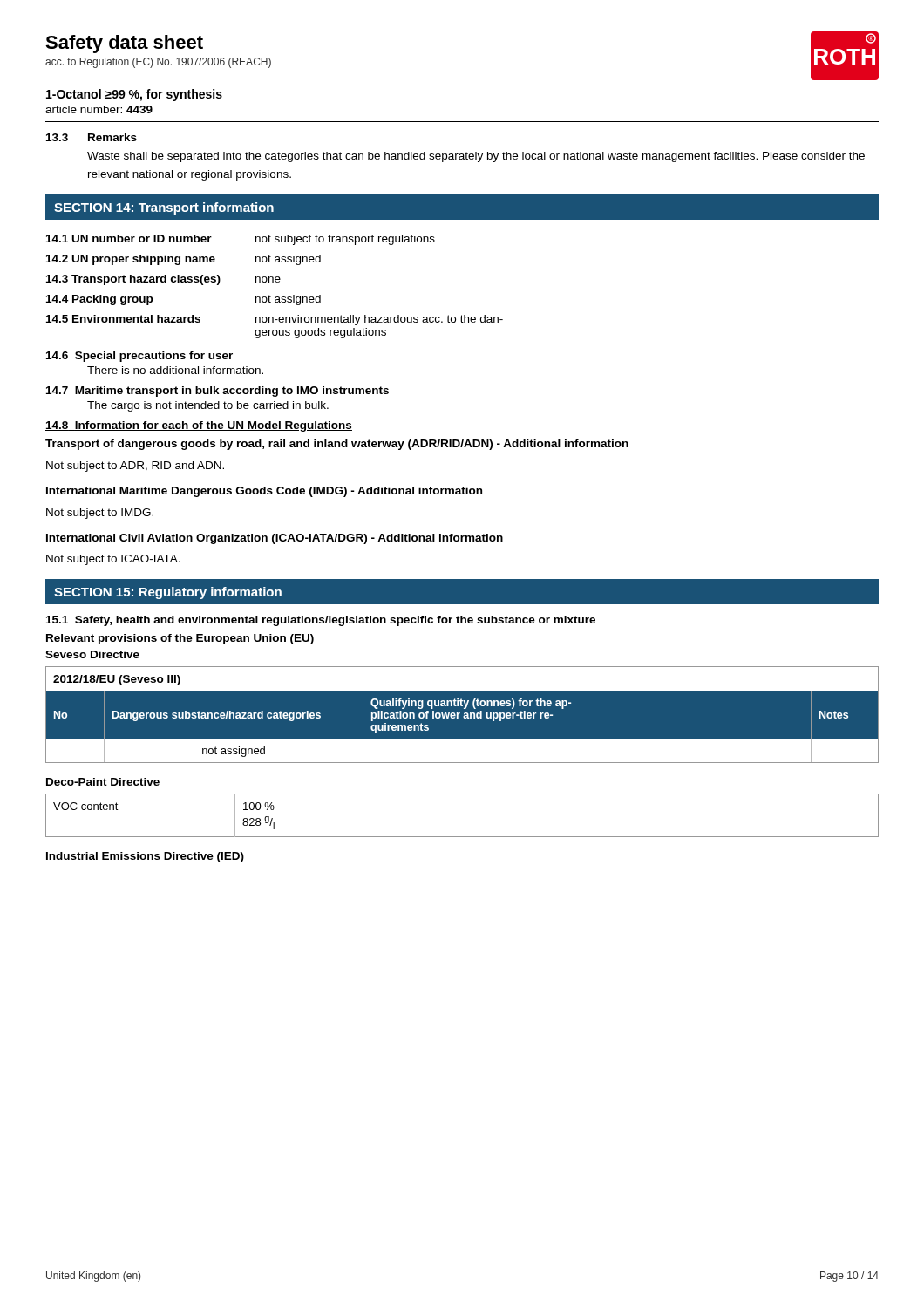Viewport: 924px width, 1308px height.
Task: Select the section header that reads "SECTION 14: Transport information"
Action: (x=164, y=207)
